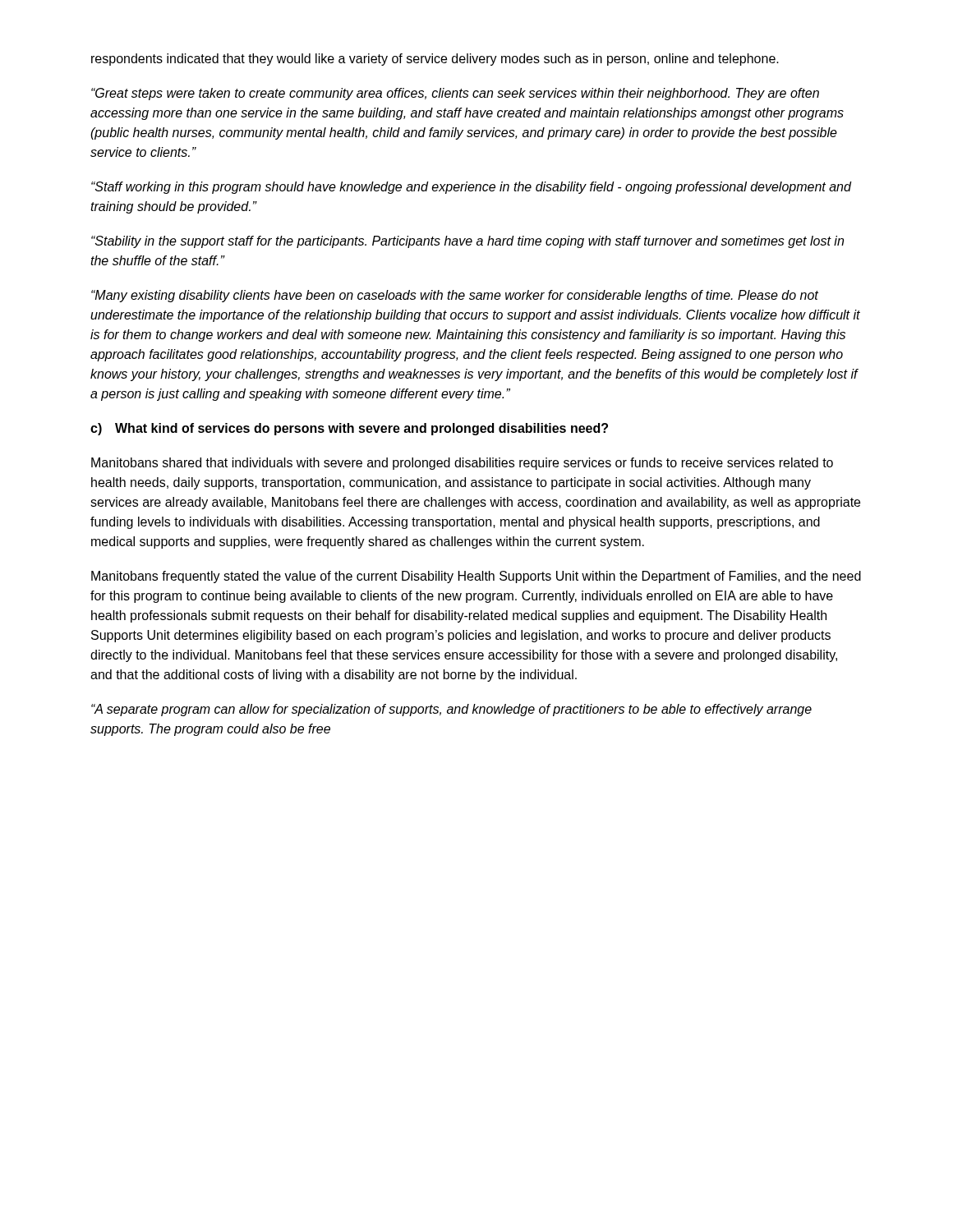Find the block starting "“Great steps were taken to create community"
The height and width of the screenshot is (1232, 953).
tap(467, 123)
